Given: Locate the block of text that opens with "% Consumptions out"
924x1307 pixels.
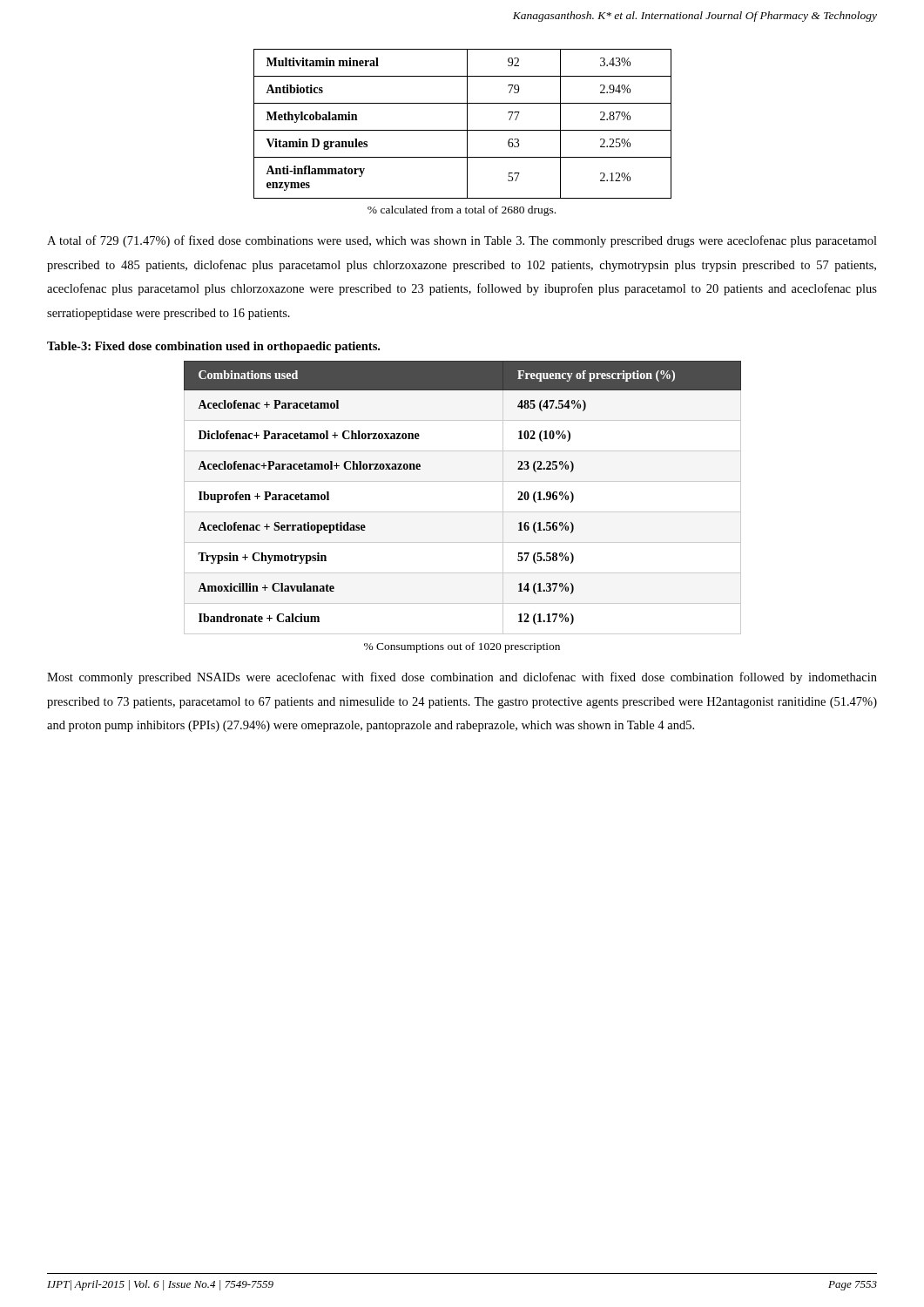Looking at the screenshot, I should pos(462,646).
